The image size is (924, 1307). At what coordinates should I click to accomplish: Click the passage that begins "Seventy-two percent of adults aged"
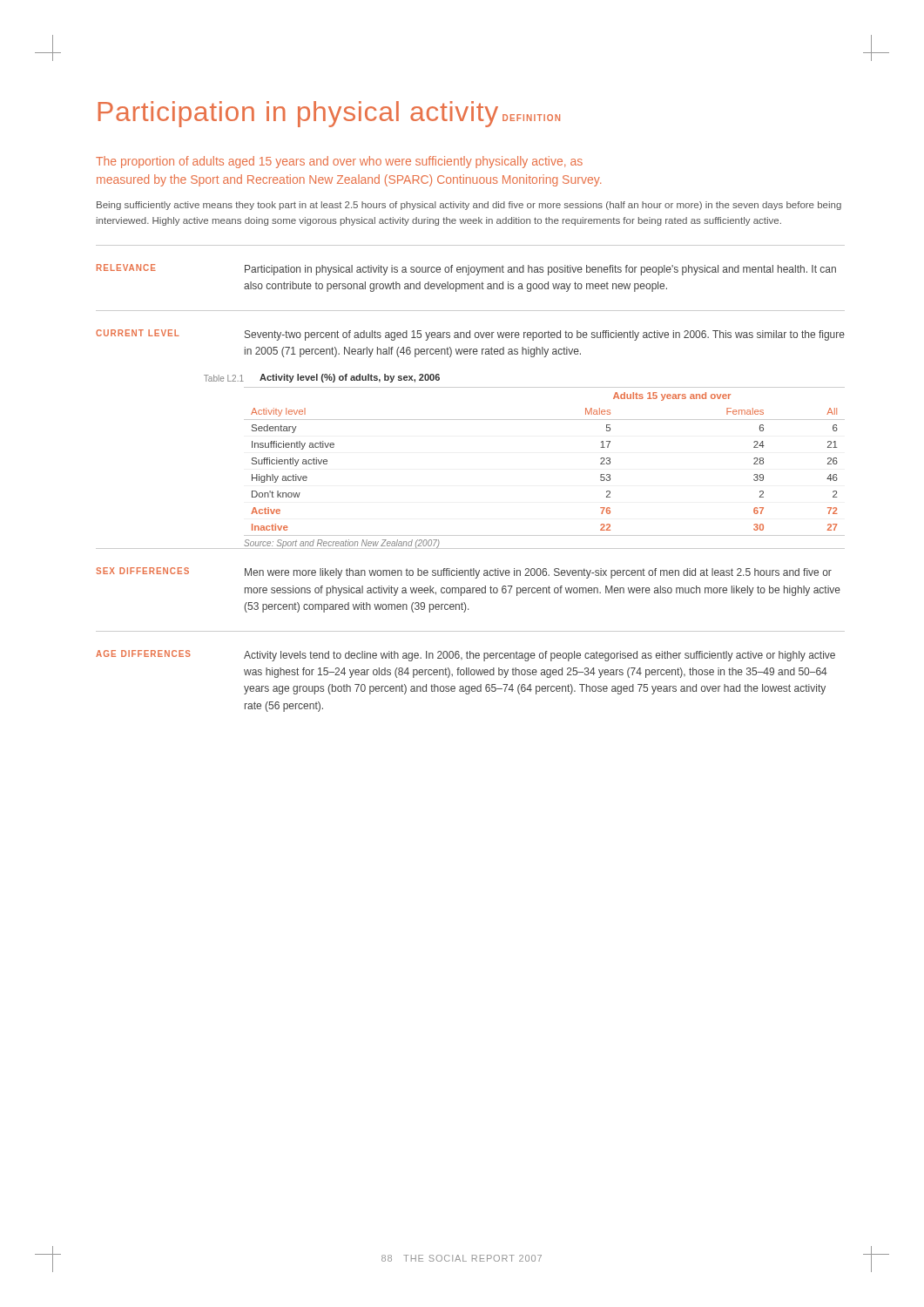point(544,343)
